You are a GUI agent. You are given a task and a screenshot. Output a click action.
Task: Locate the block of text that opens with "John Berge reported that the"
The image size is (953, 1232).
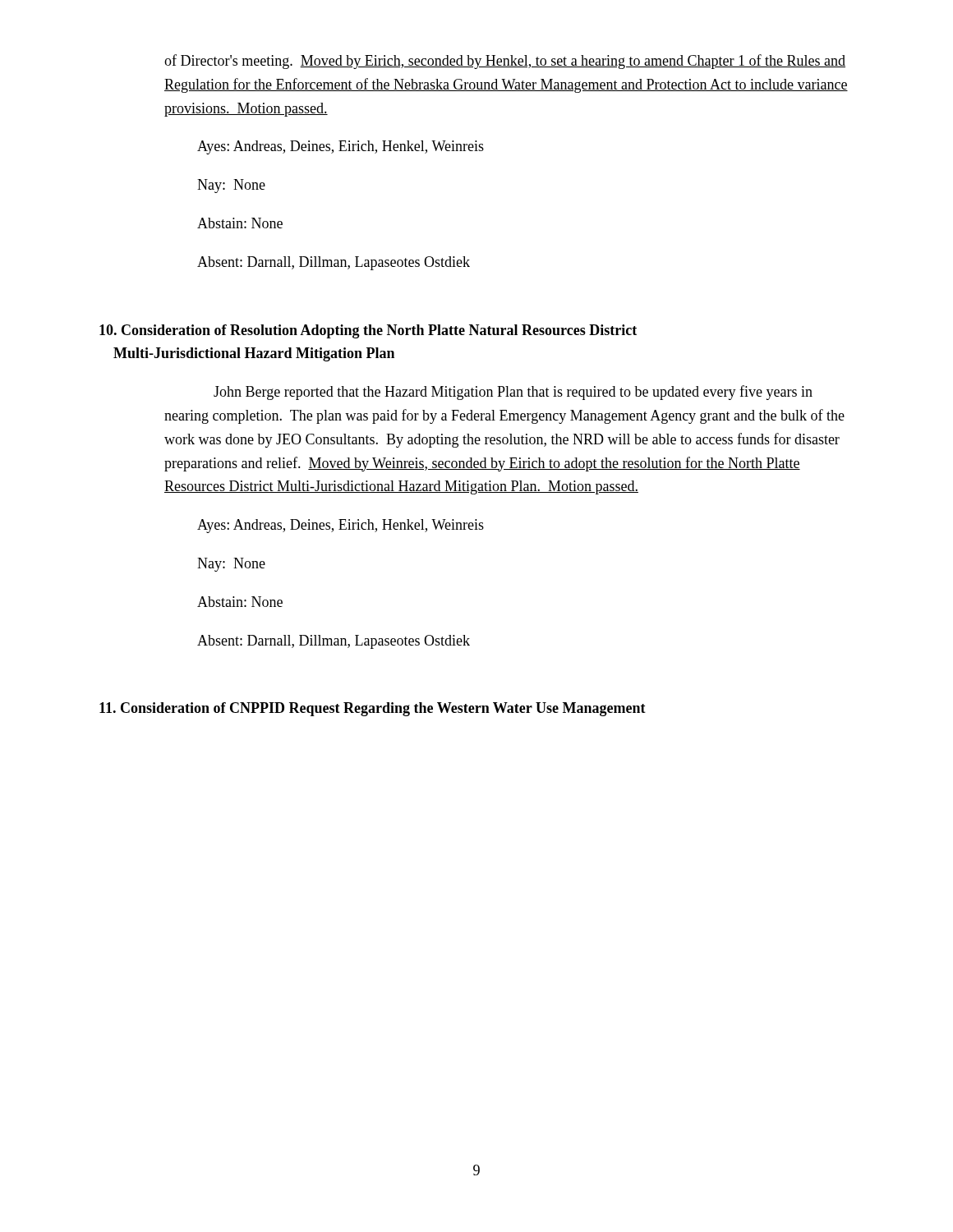tap(504, 439)
